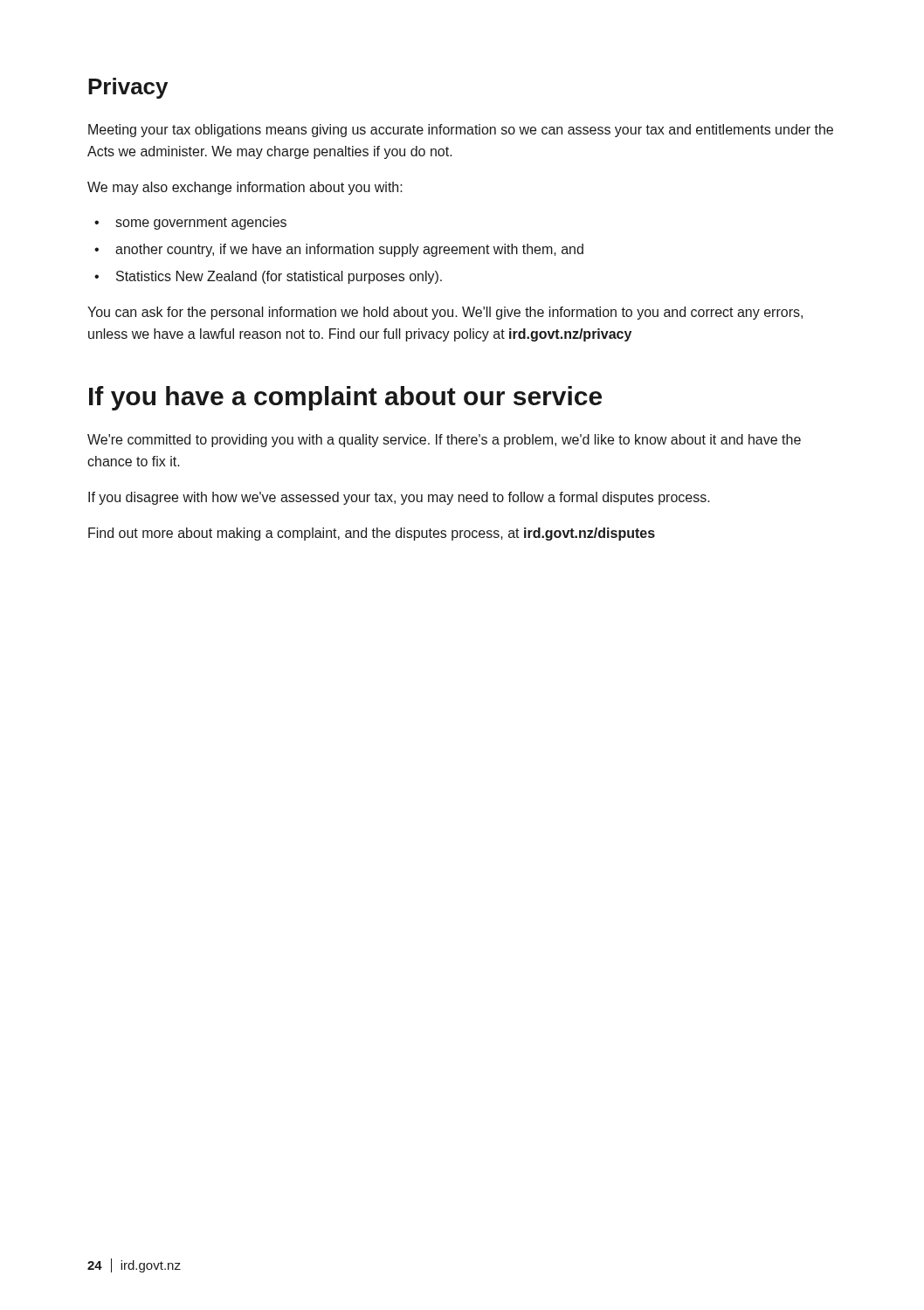Point to the text block starting "Find out more about making a complaint, and"
The image size is (924, 1310).
pyautogui.click(x=371, y=533)
